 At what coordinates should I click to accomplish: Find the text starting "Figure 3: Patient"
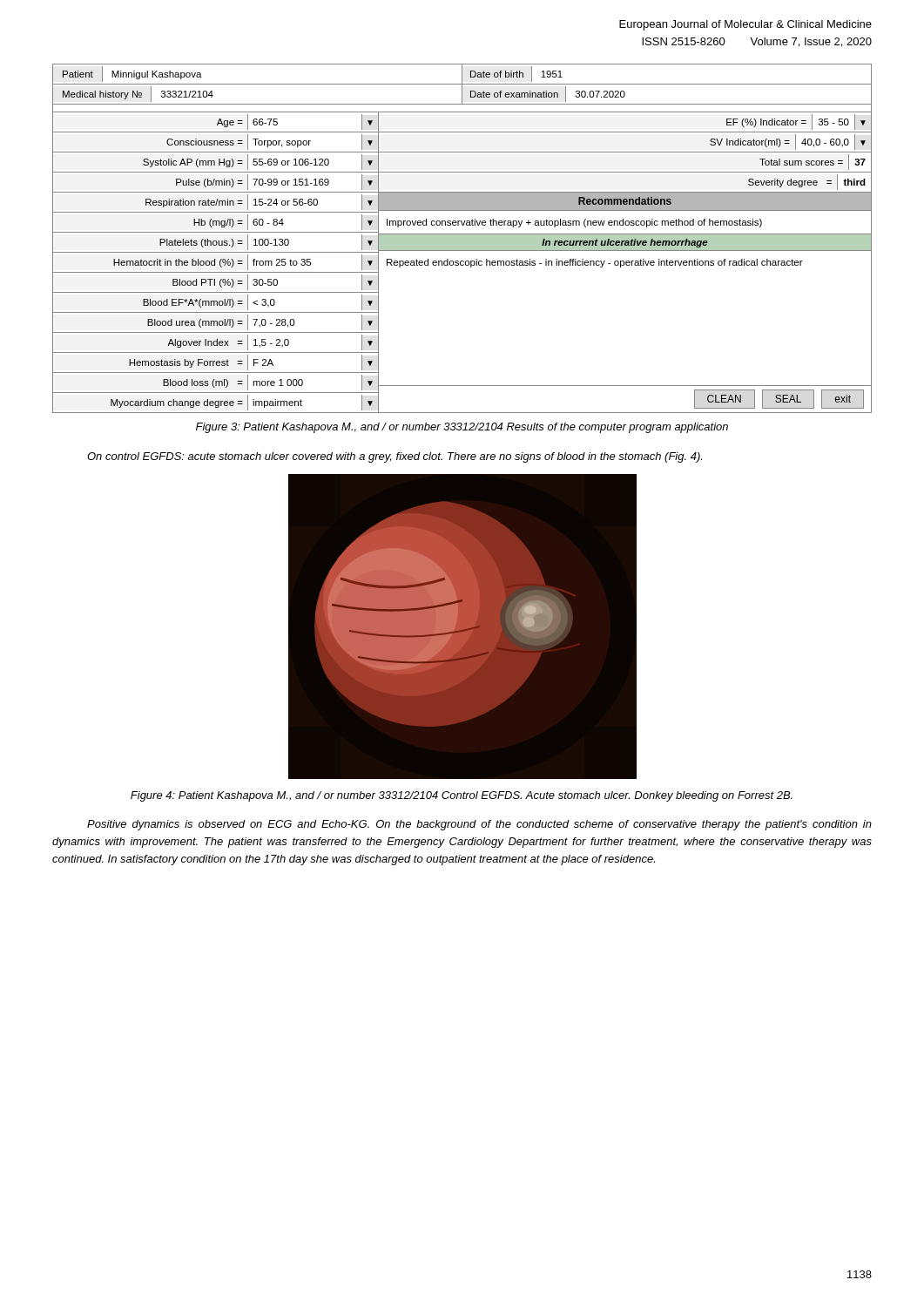tap(462, 426)
